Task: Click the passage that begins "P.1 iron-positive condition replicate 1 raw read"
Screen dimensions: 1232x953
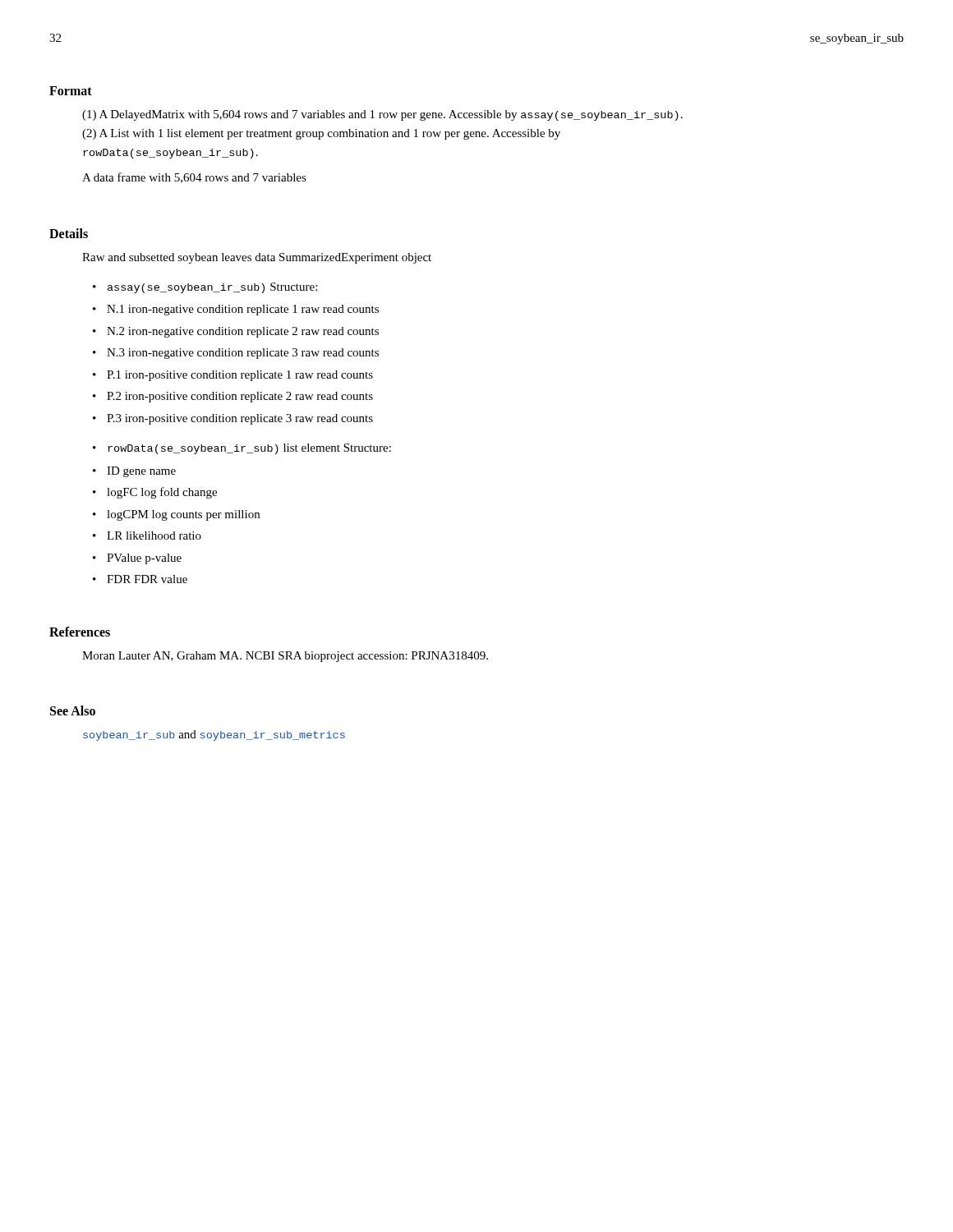Action: point(240,374)
